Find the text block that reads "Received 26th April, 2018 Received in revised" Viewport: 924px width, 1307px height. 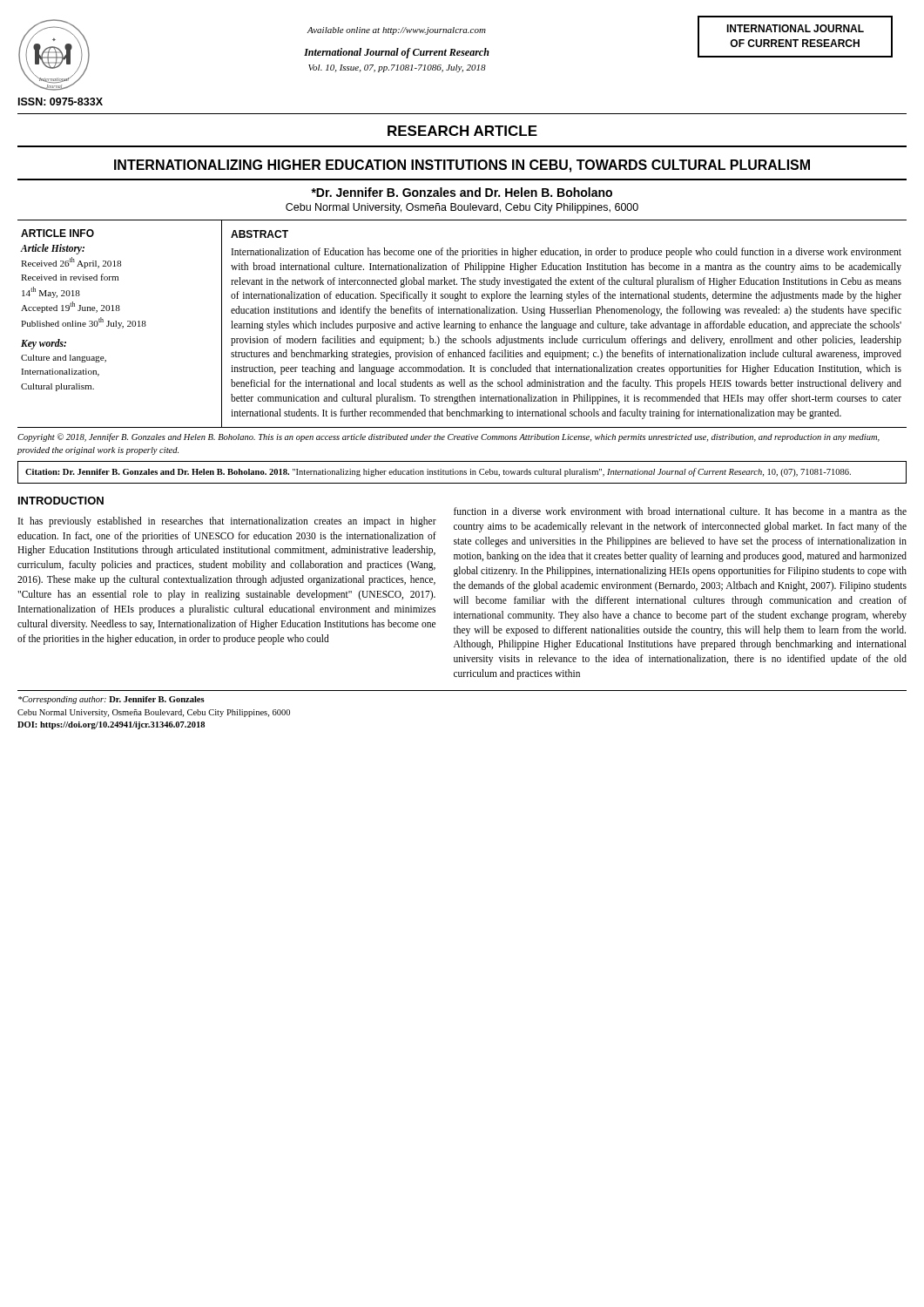coord(84,292)
